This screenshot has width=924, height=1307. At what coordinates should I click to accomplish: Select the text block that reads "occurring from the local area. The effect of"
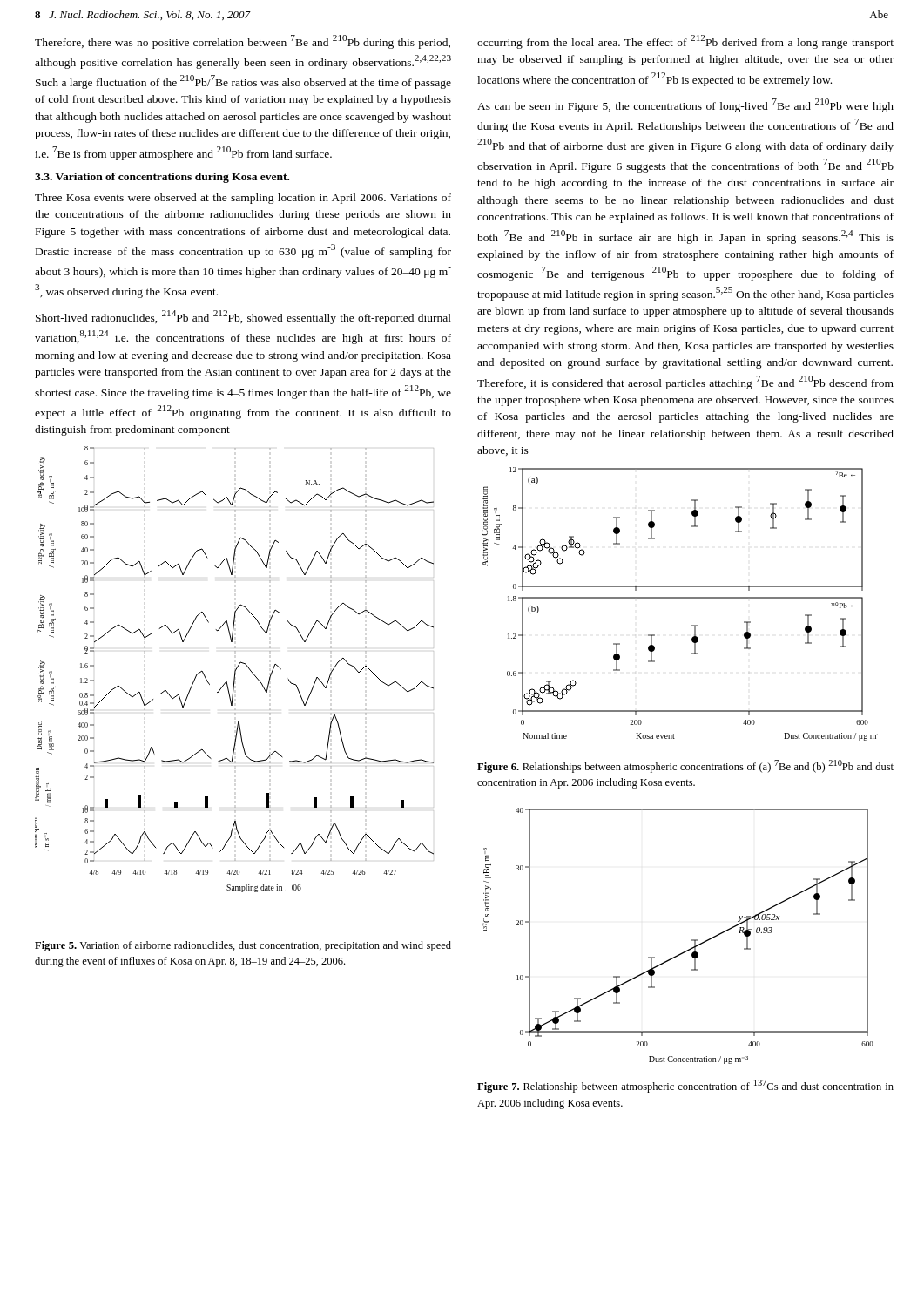point(685,59)
